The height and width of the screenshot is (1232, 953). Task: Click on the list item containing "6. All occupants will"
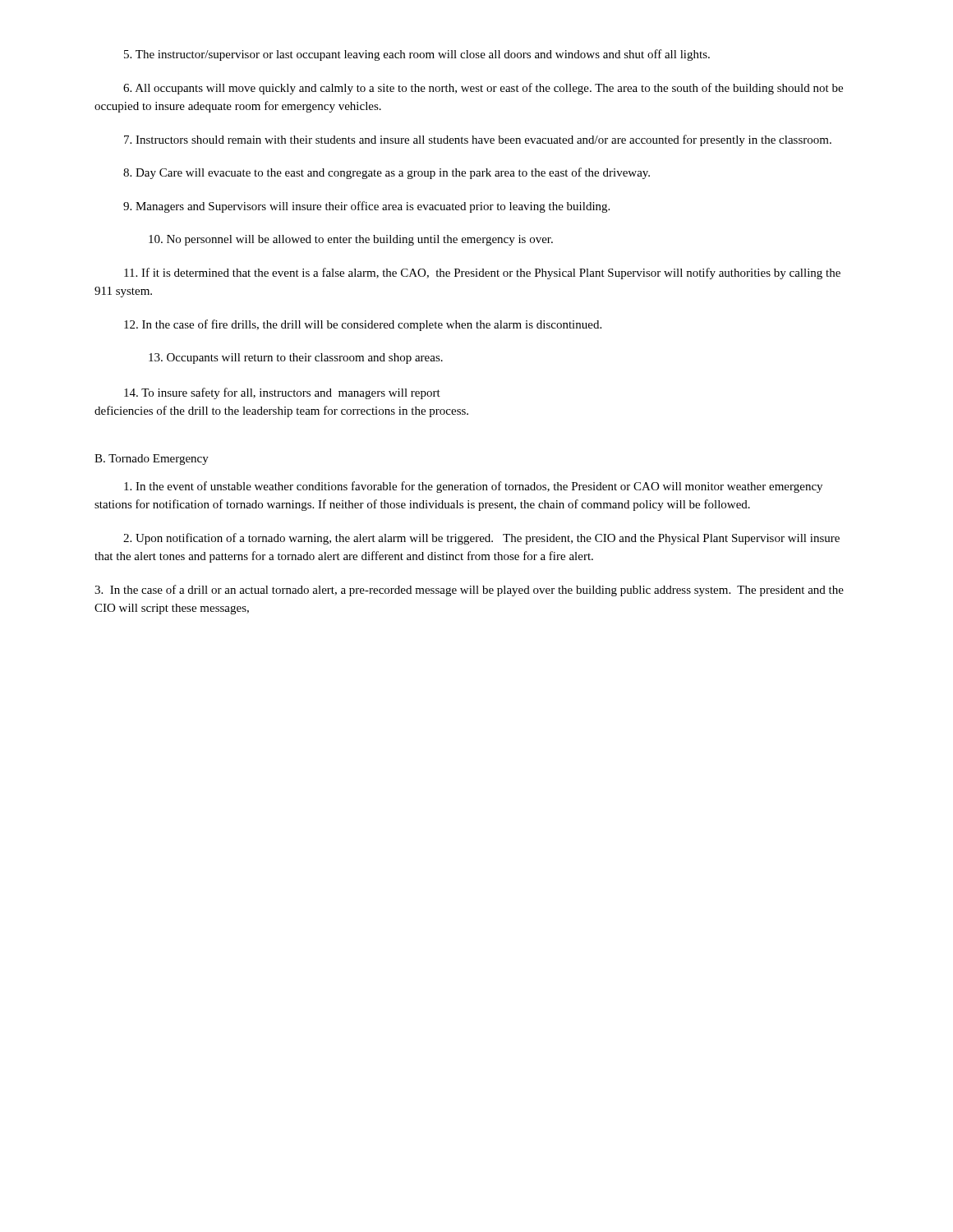coord(469,97)
